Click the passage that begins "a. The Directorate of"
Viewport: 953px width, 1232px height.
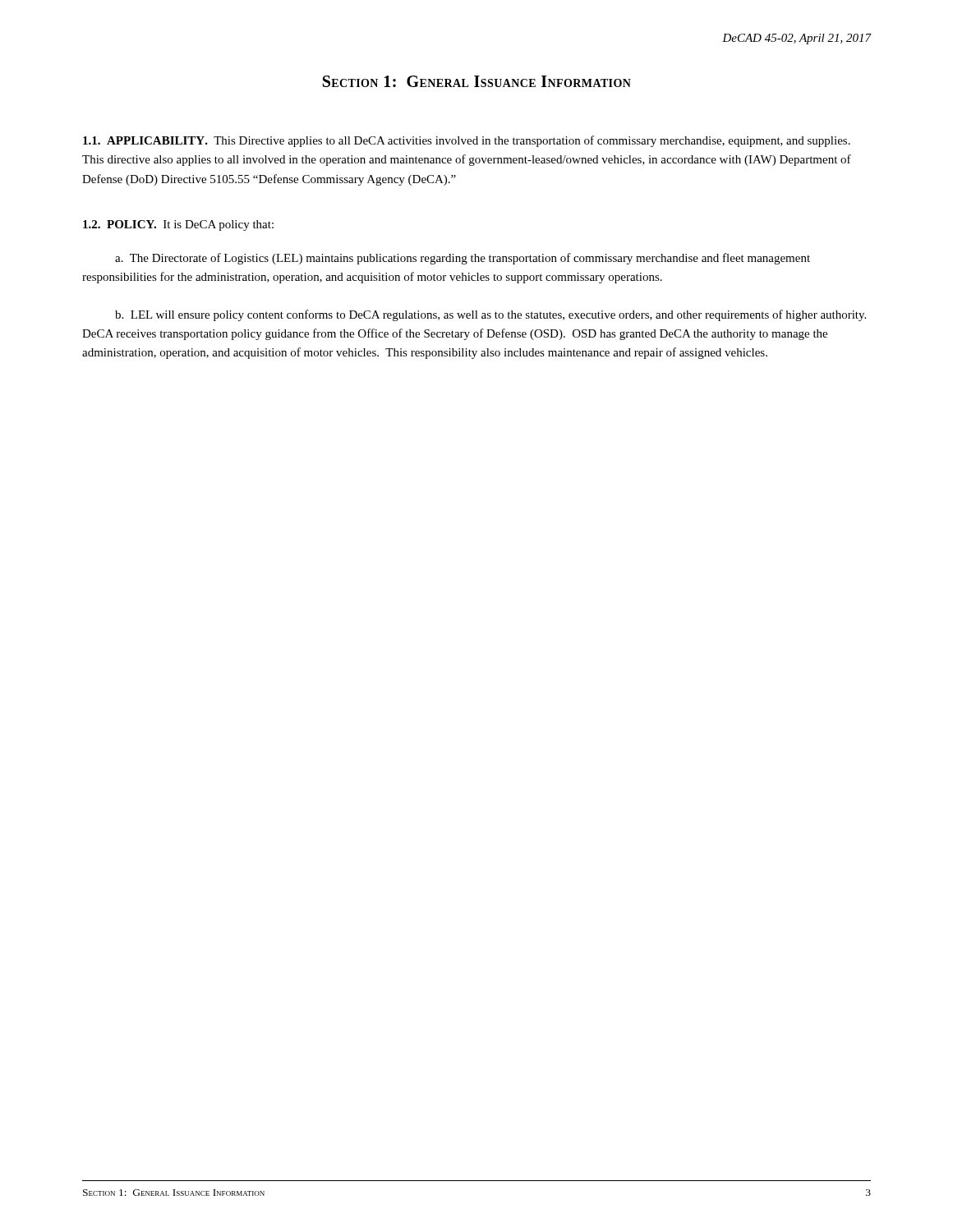pos(476,268)
